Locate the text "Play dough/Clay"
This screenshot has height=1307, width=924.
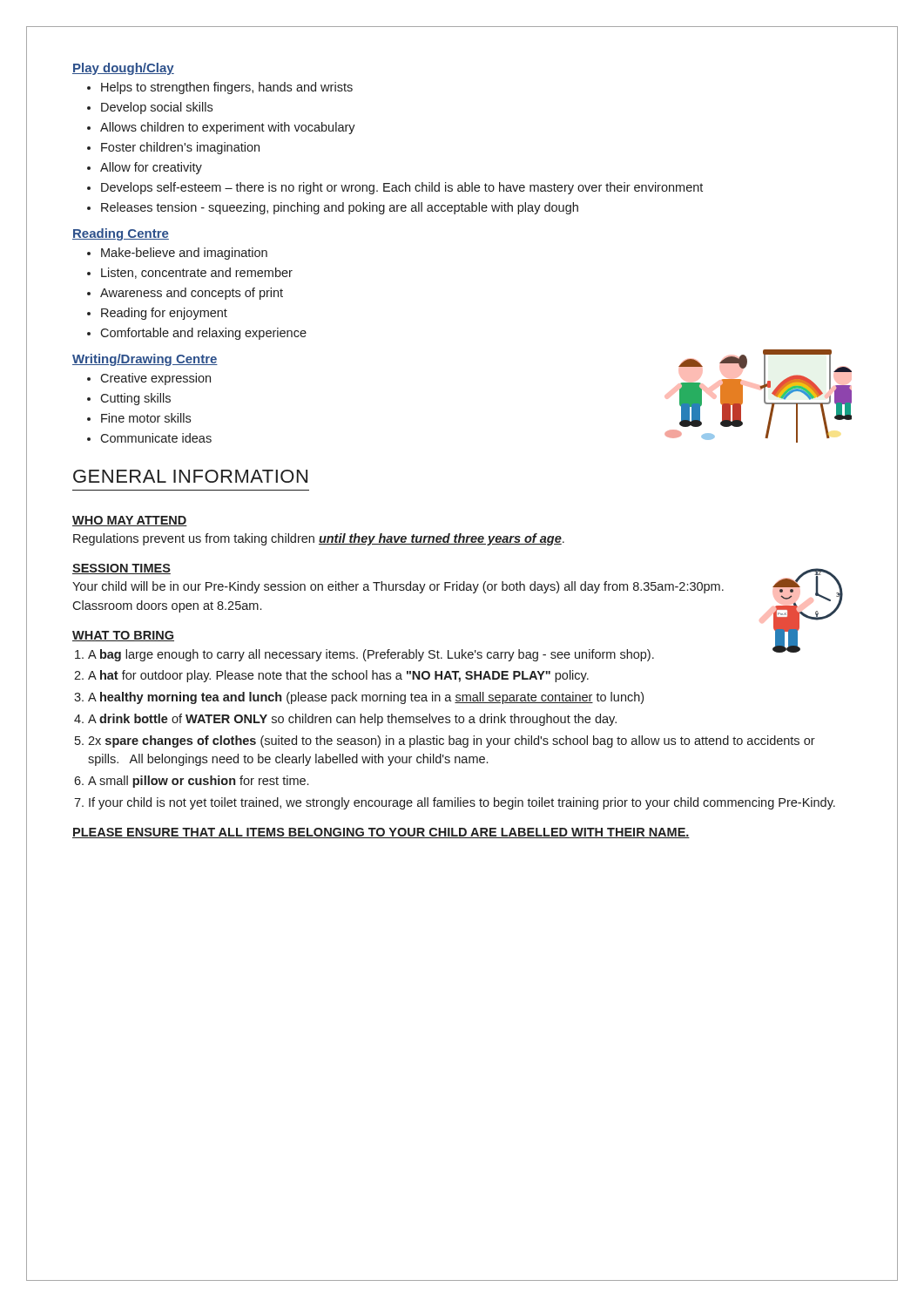[123, 68]
